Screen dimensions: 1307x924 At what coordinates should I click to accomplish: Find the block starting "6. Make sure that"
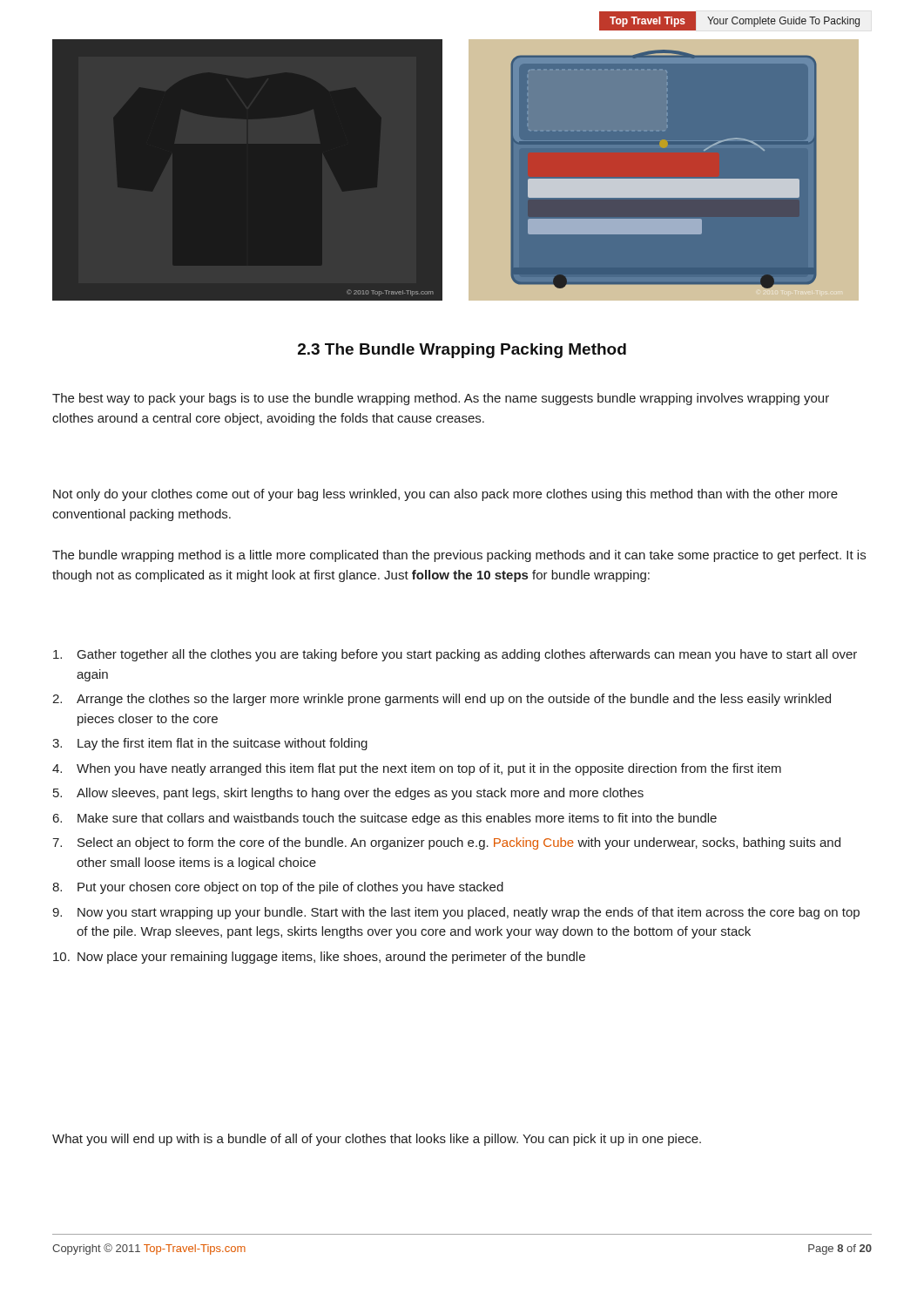point(462,818)
